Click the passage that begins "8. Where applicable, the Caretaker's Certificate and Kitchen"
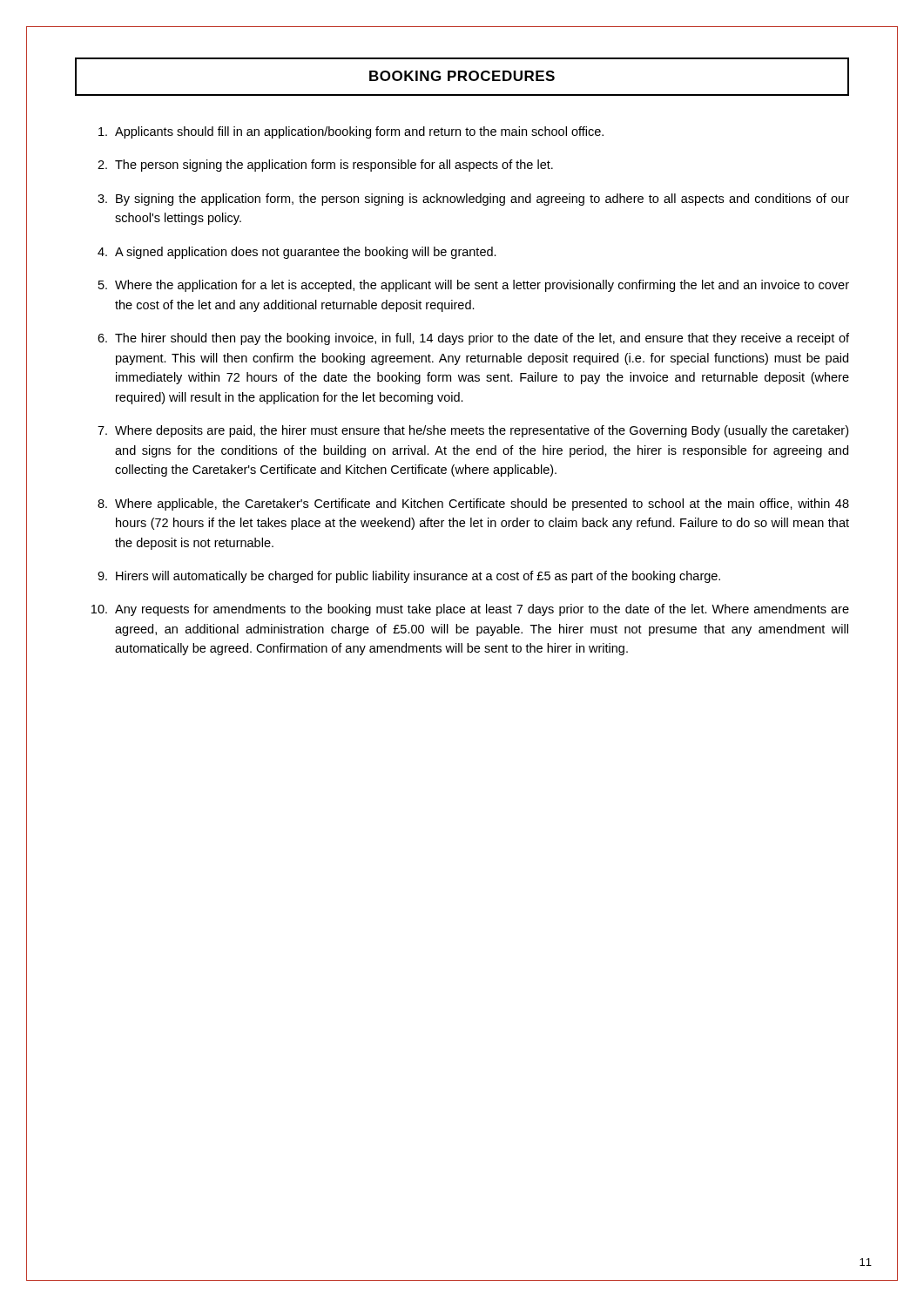Screen dimensions: 1307x924 click(x=462, y=523)
